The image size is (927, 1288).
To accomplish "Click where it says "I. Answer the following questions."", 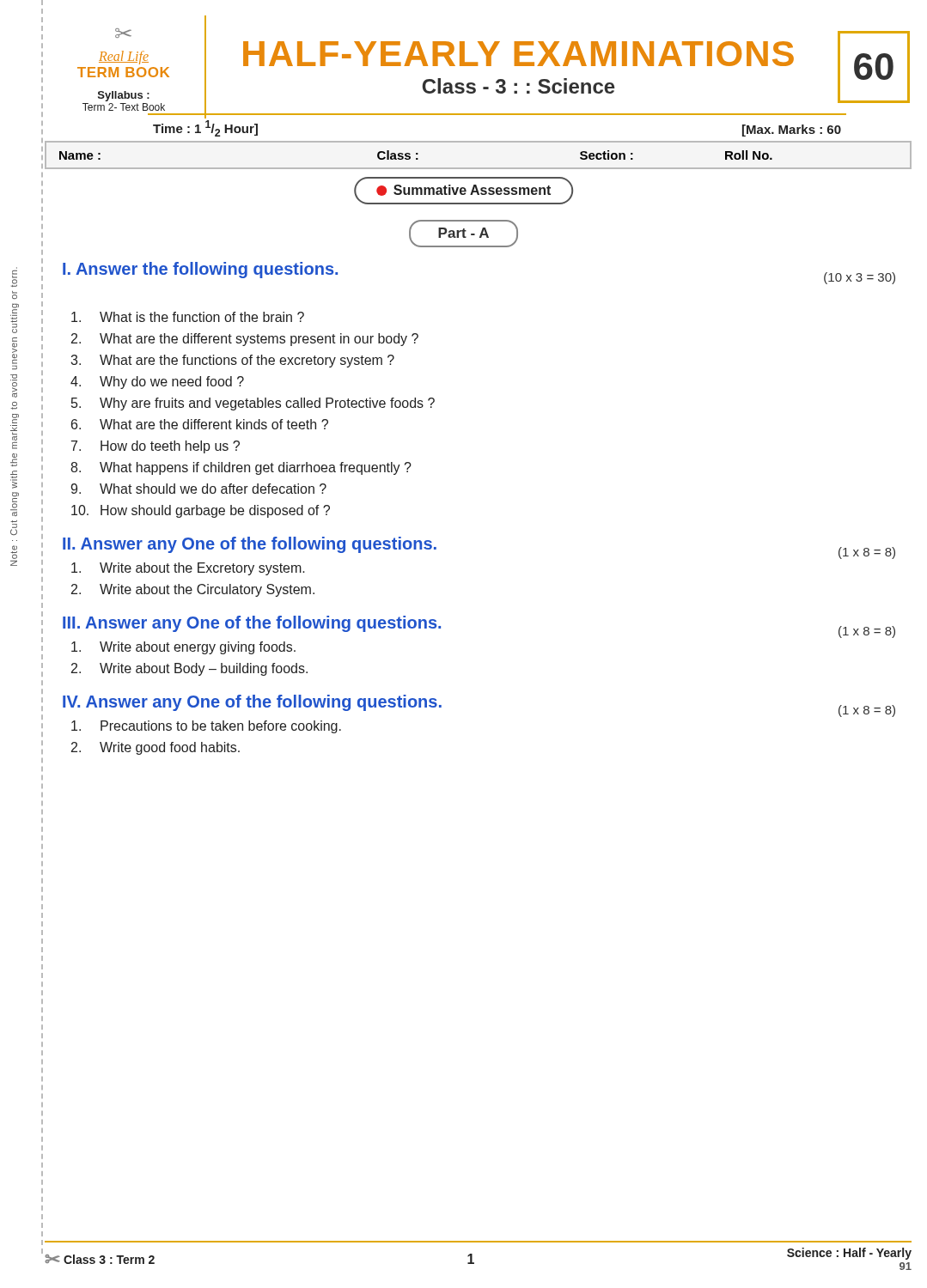I will [x=200, y=269].
